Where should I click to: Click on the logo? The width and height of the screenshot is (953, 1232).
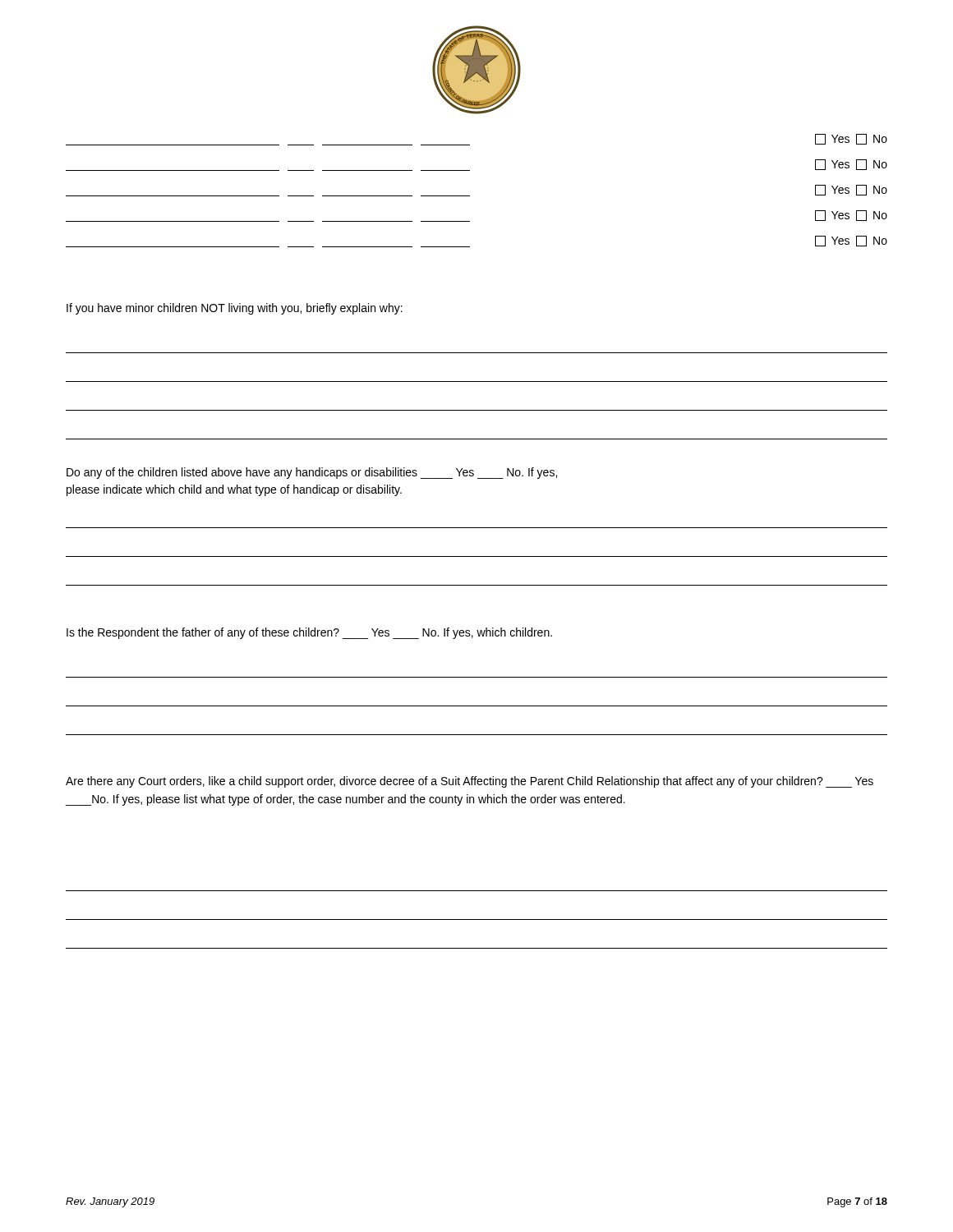(x=476, y=70)
